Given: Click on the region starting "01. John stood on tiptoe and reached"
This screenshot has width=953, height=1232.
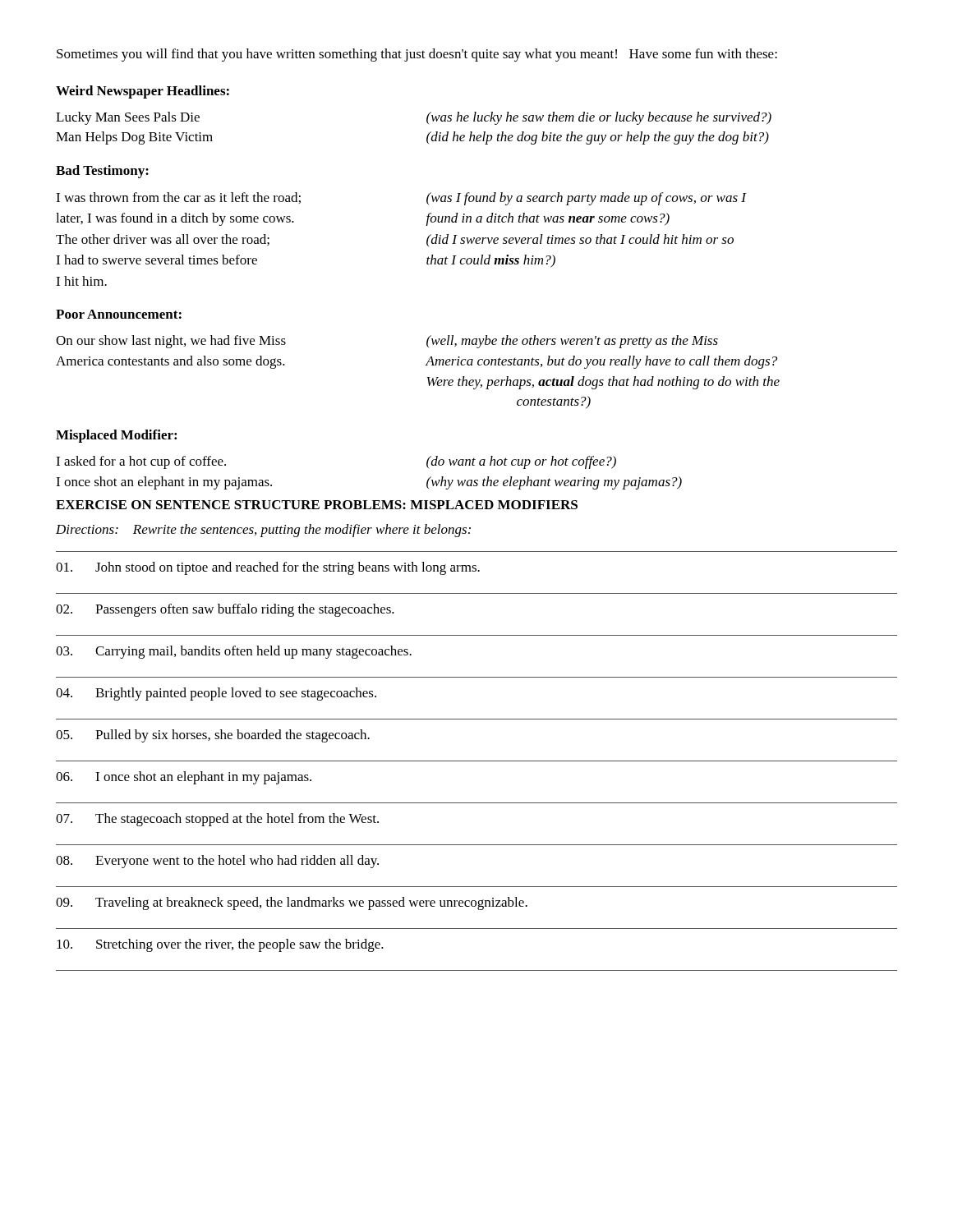Looking at the screenshot, I should (476, 568).
